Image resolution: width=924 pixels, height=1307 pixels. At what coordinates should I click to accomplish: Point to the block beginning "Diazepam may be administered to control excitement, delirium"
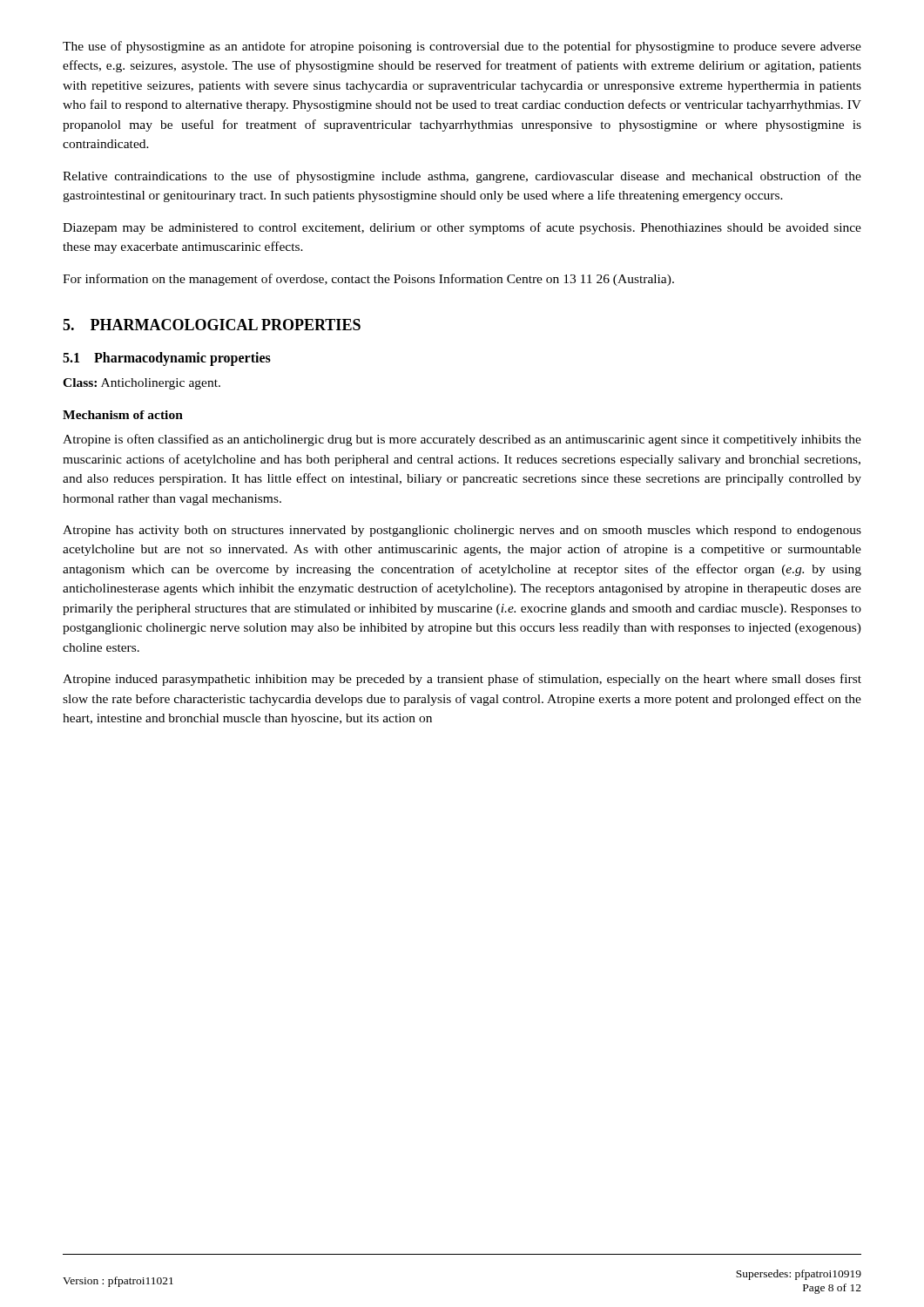[x=462, y=237]
